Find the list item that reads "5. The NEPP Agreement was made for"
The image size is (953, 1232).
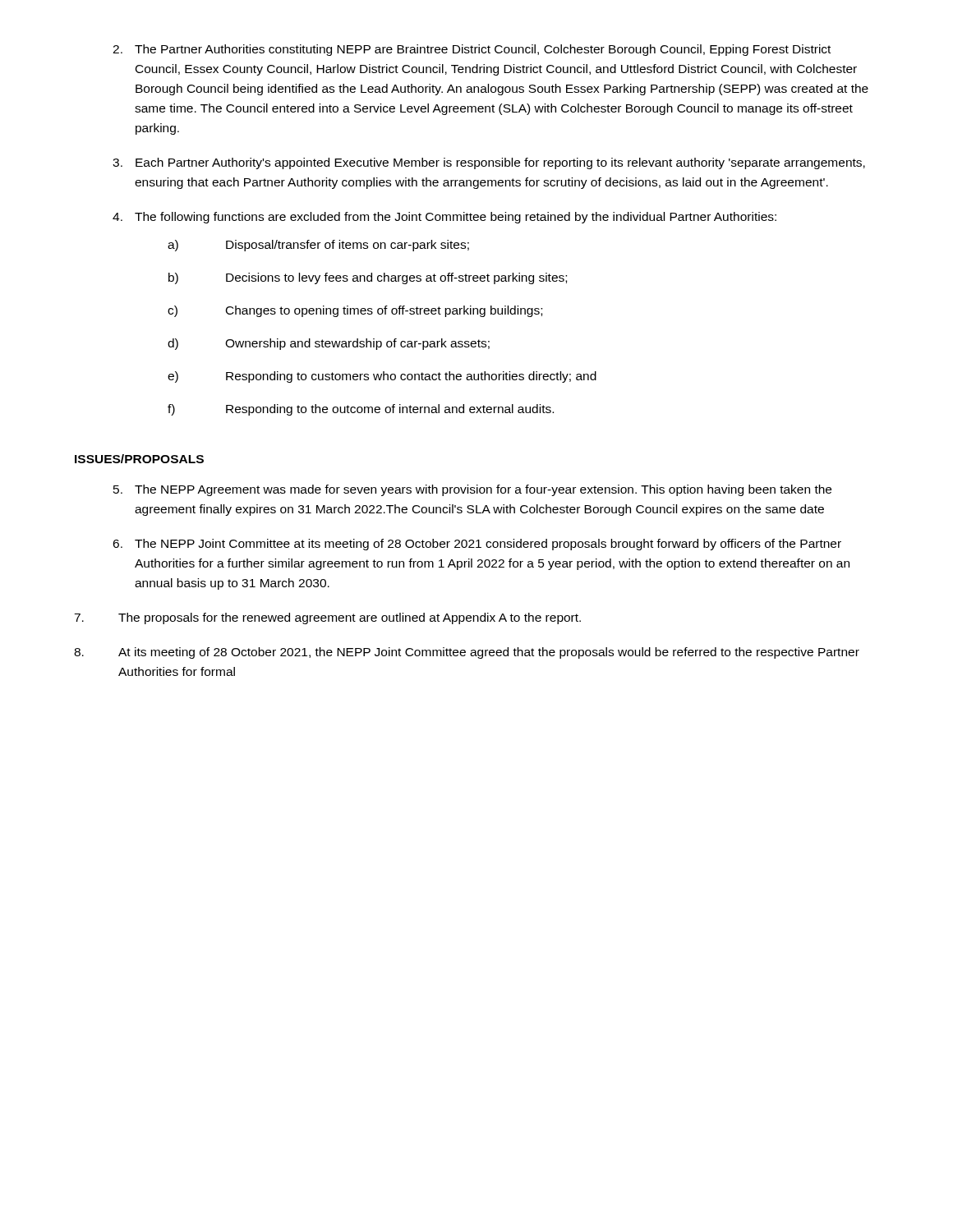point(476,500)
